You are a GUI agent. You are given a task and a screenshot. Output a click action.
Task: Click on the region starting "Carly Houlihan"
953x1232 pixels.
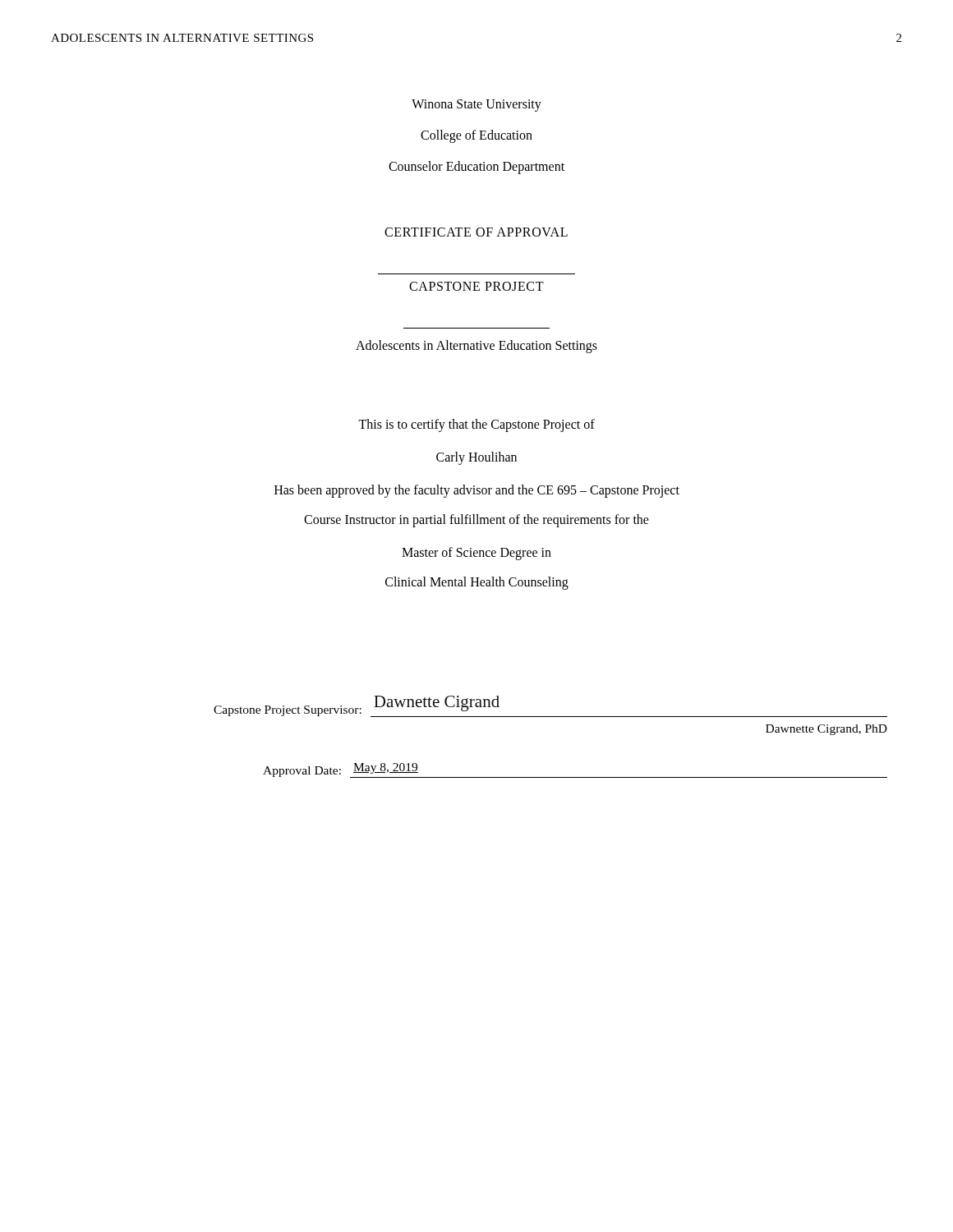tap(476, 457)
